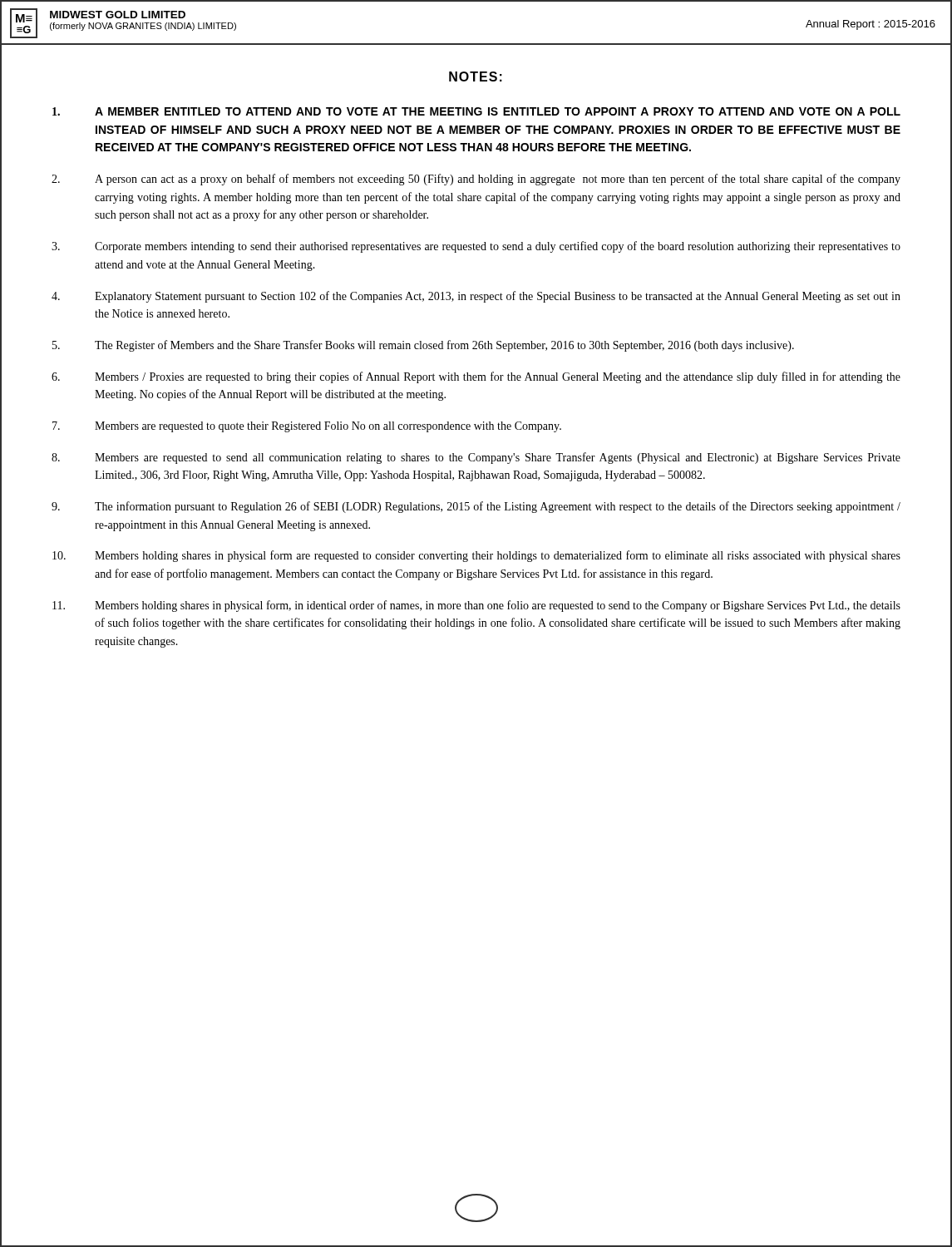Click on the element starting "5. The Register of Members"

coord(476,346)
